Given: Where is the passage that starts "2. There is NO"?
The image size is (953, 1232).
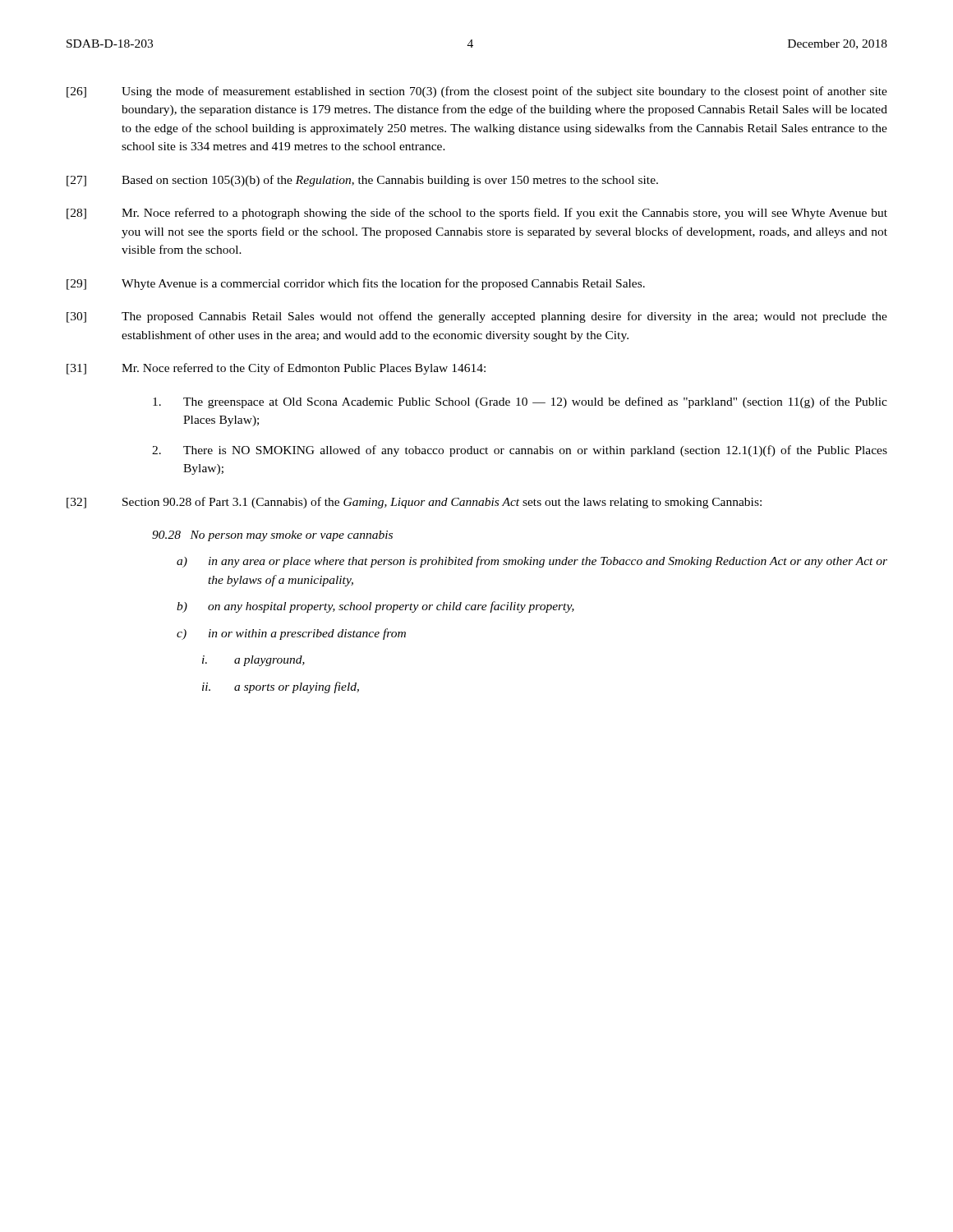Looking at the screenshot, I should tap(520, 459).
